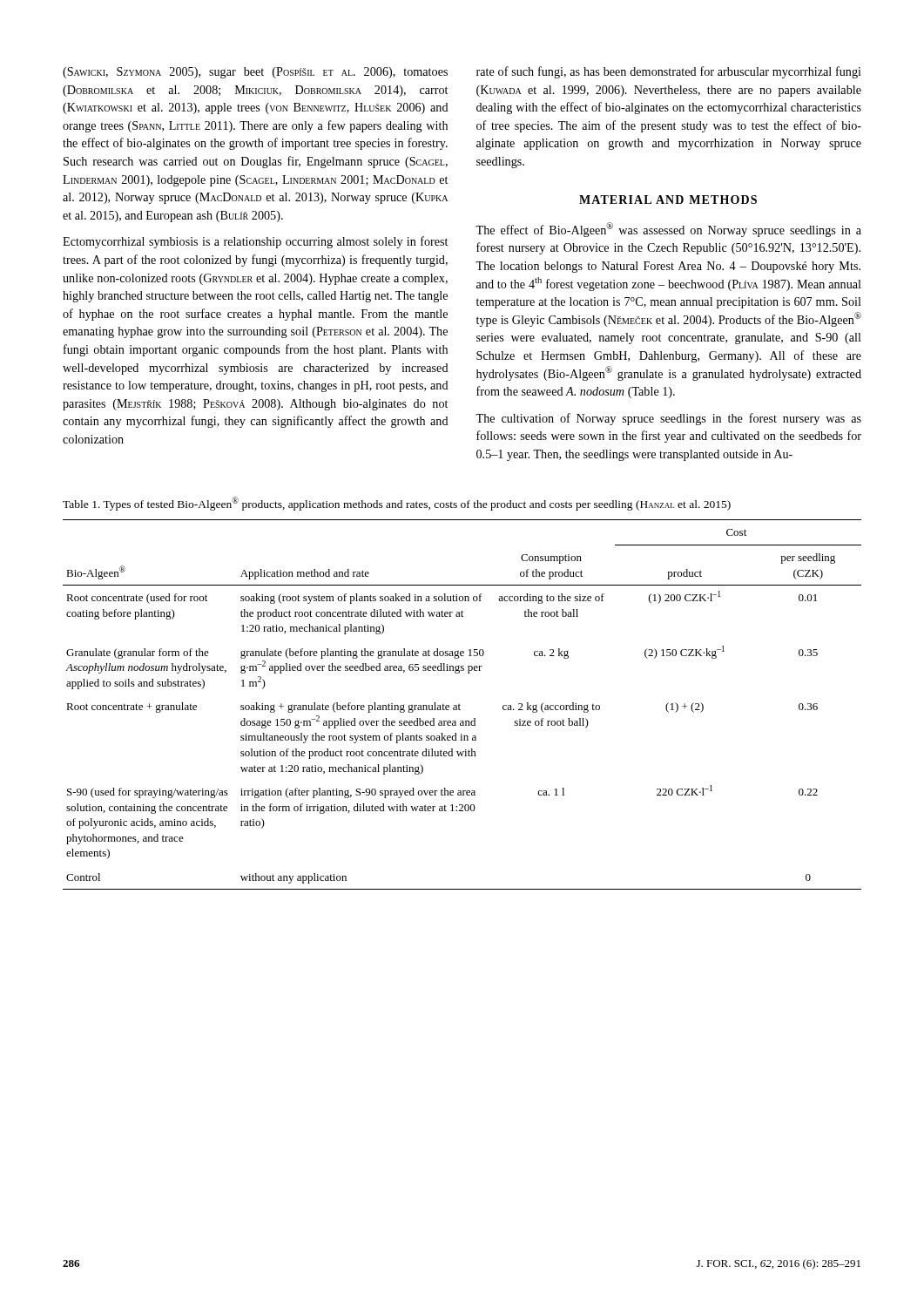Screen dimensions: 1307x924
Task: Find a caption
Action: pyautogui.click(x=397, y=503)
